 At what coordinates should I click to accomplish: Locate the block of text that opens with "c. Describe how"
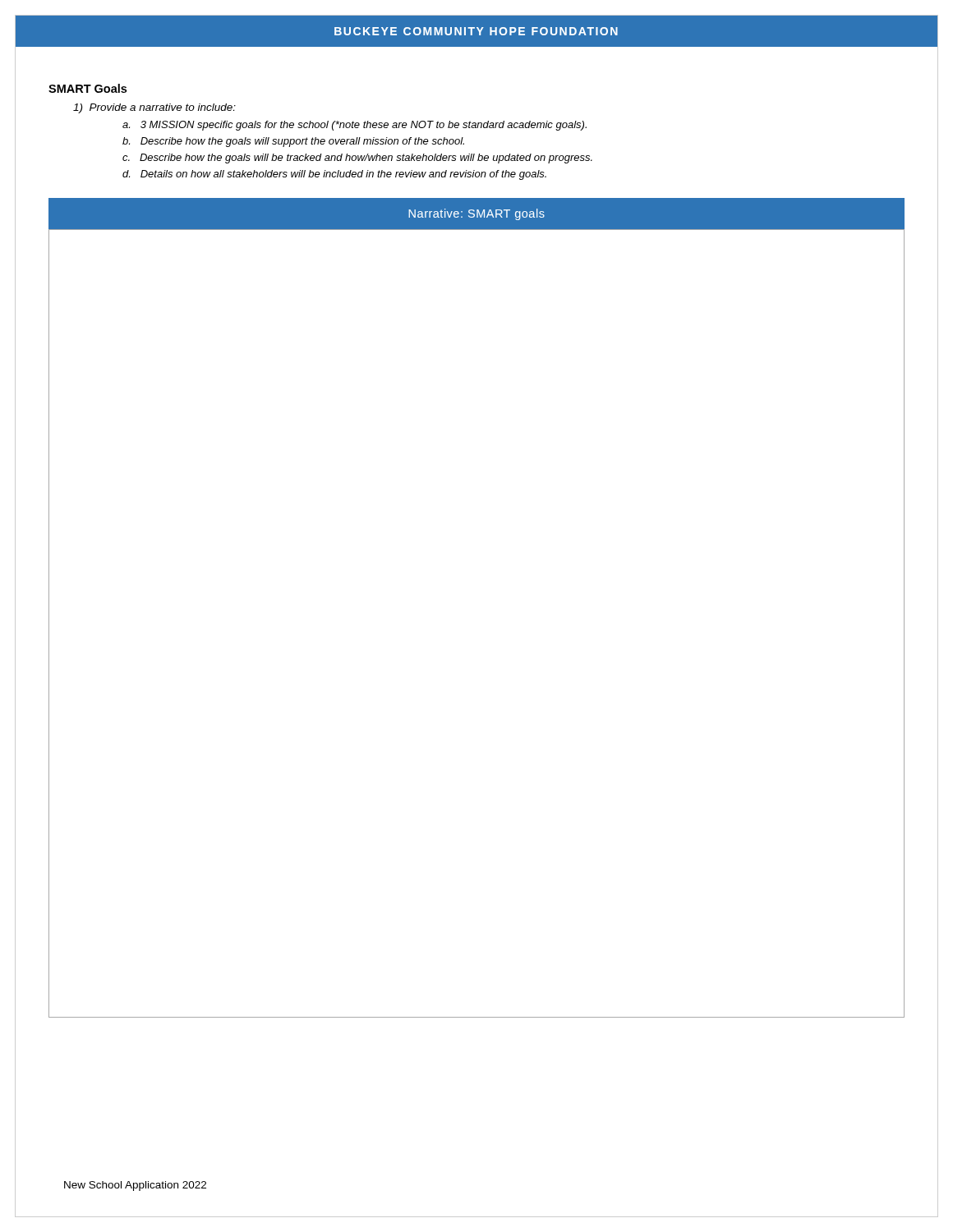358,157
